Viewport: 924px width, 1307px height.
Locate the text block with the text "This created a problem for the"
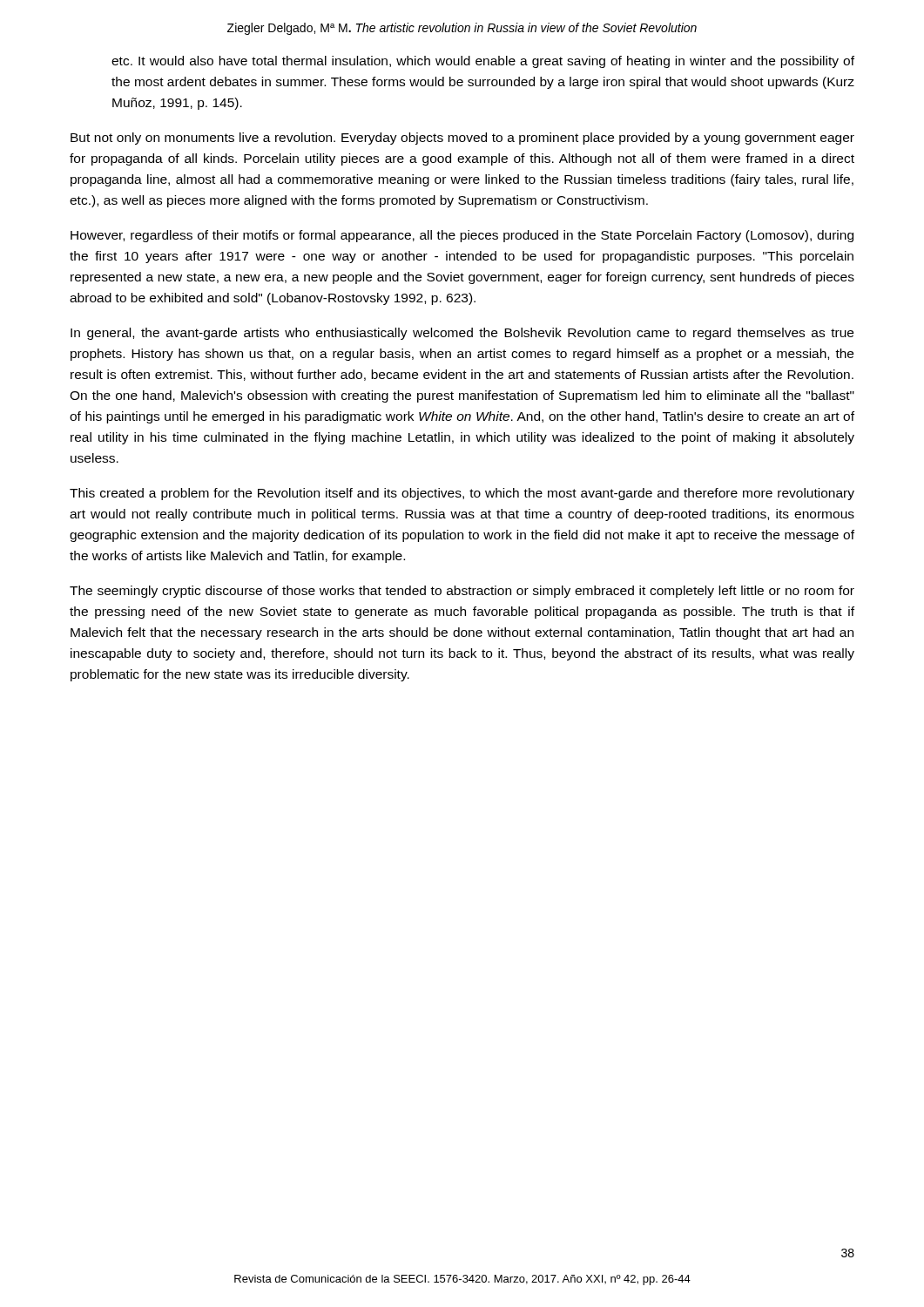(x=462, y=524)
